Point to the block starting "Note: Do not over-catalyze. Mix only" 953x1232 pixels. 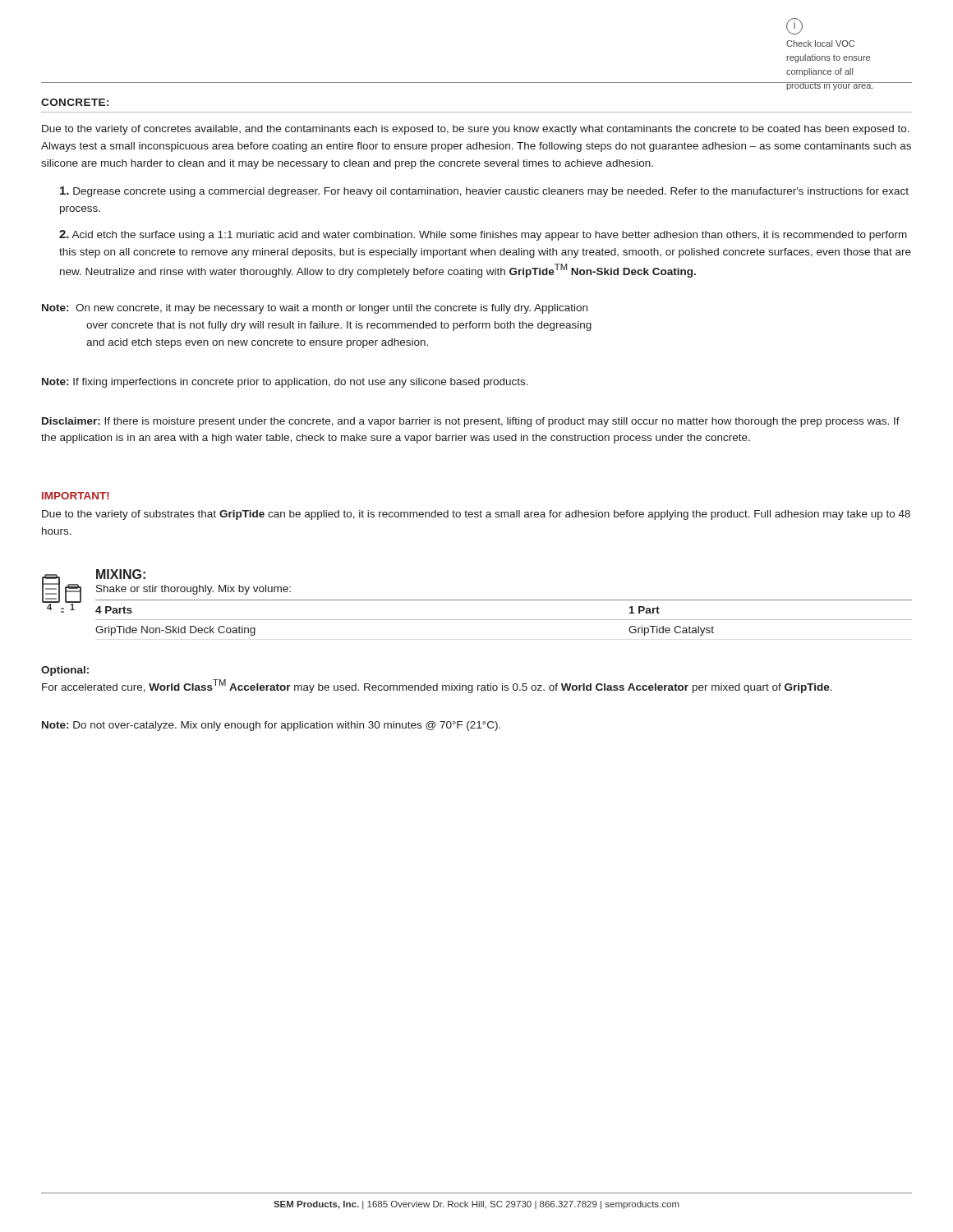[x=271, y=725]
